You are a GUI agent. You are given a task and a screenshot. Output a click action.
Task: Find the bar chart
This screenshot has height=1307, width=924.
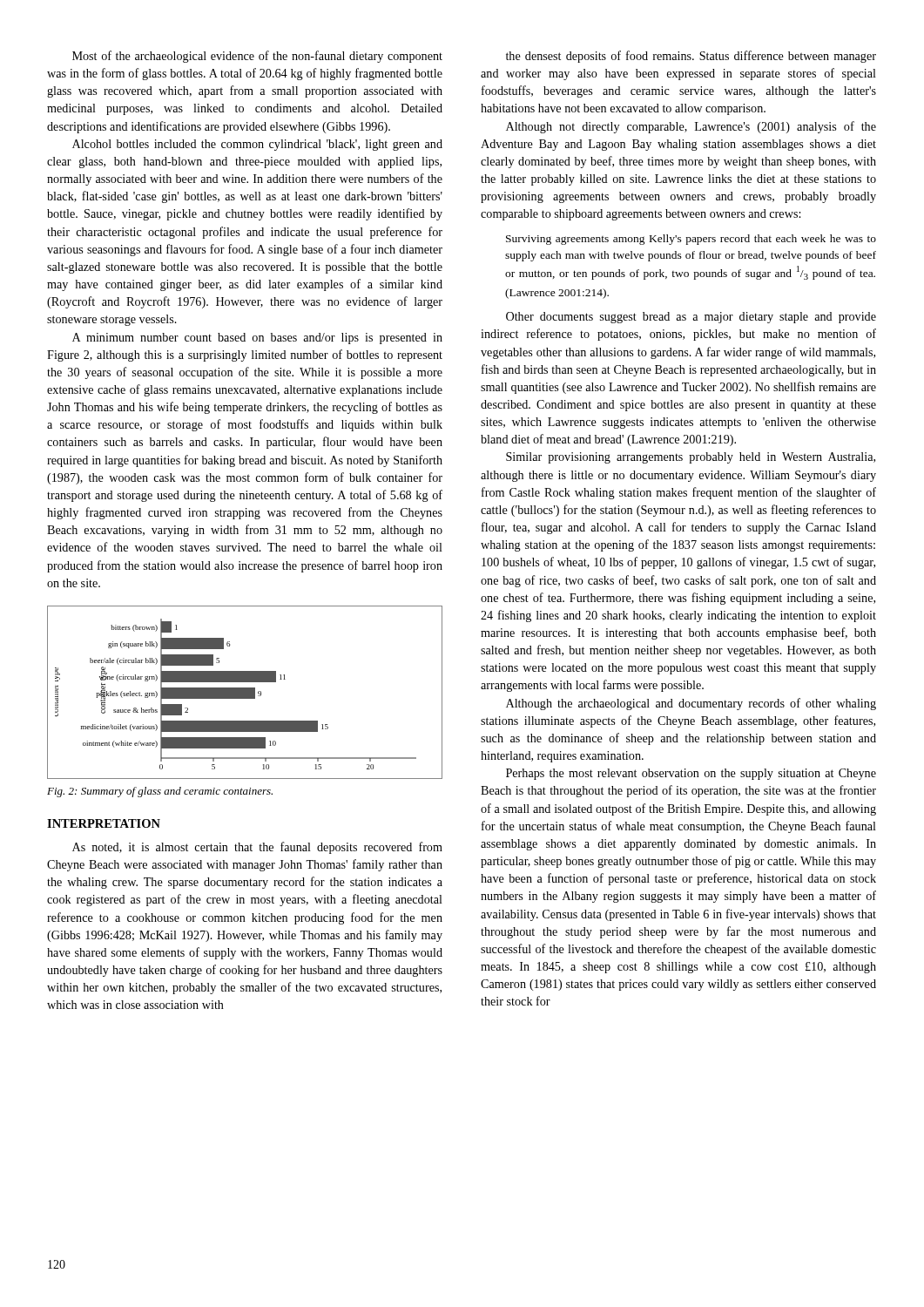(245, 692)
